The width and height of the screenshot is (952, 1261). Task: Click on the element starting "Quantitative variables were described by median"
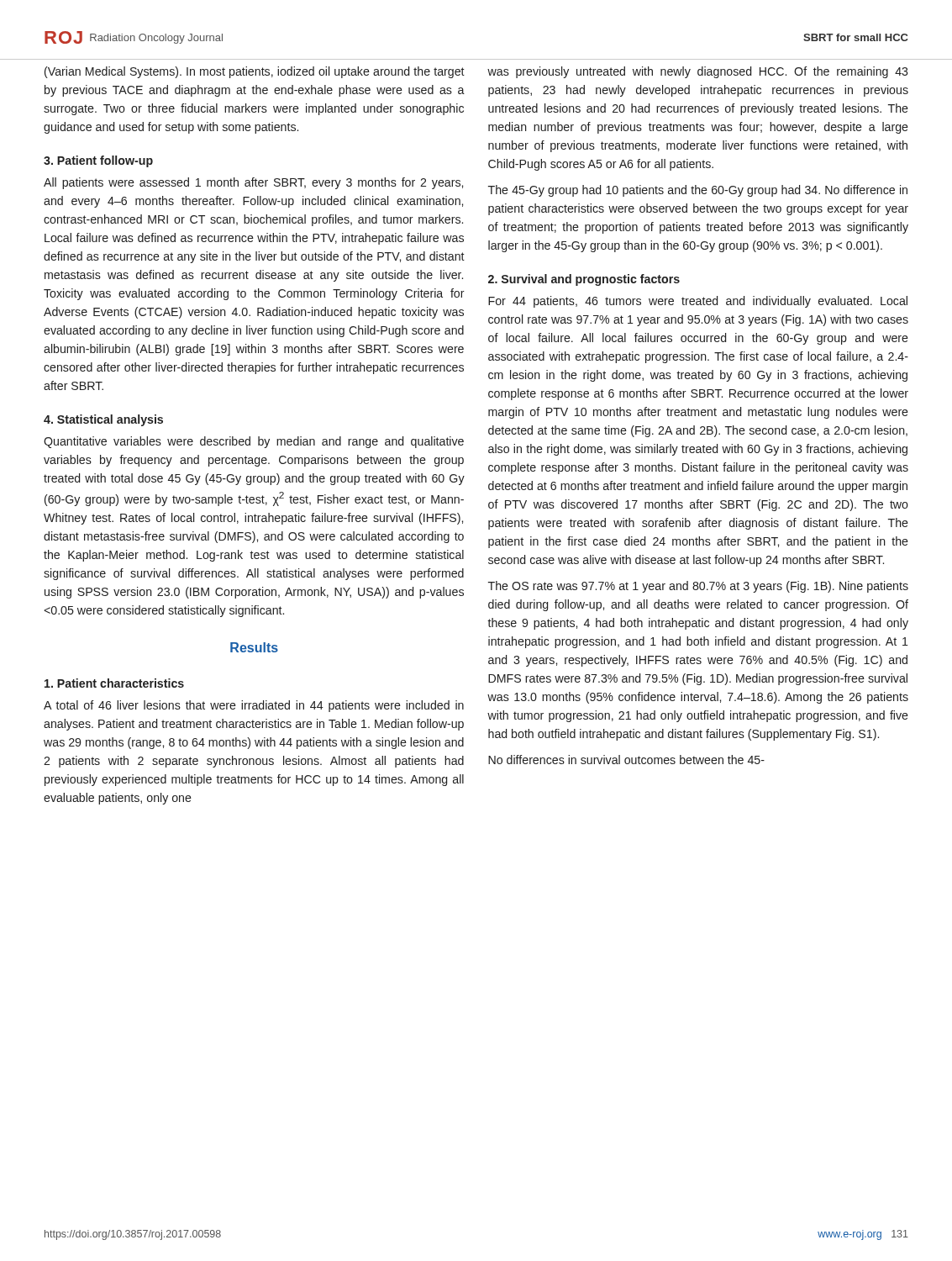pyautogui.click(x=254, y=526)
